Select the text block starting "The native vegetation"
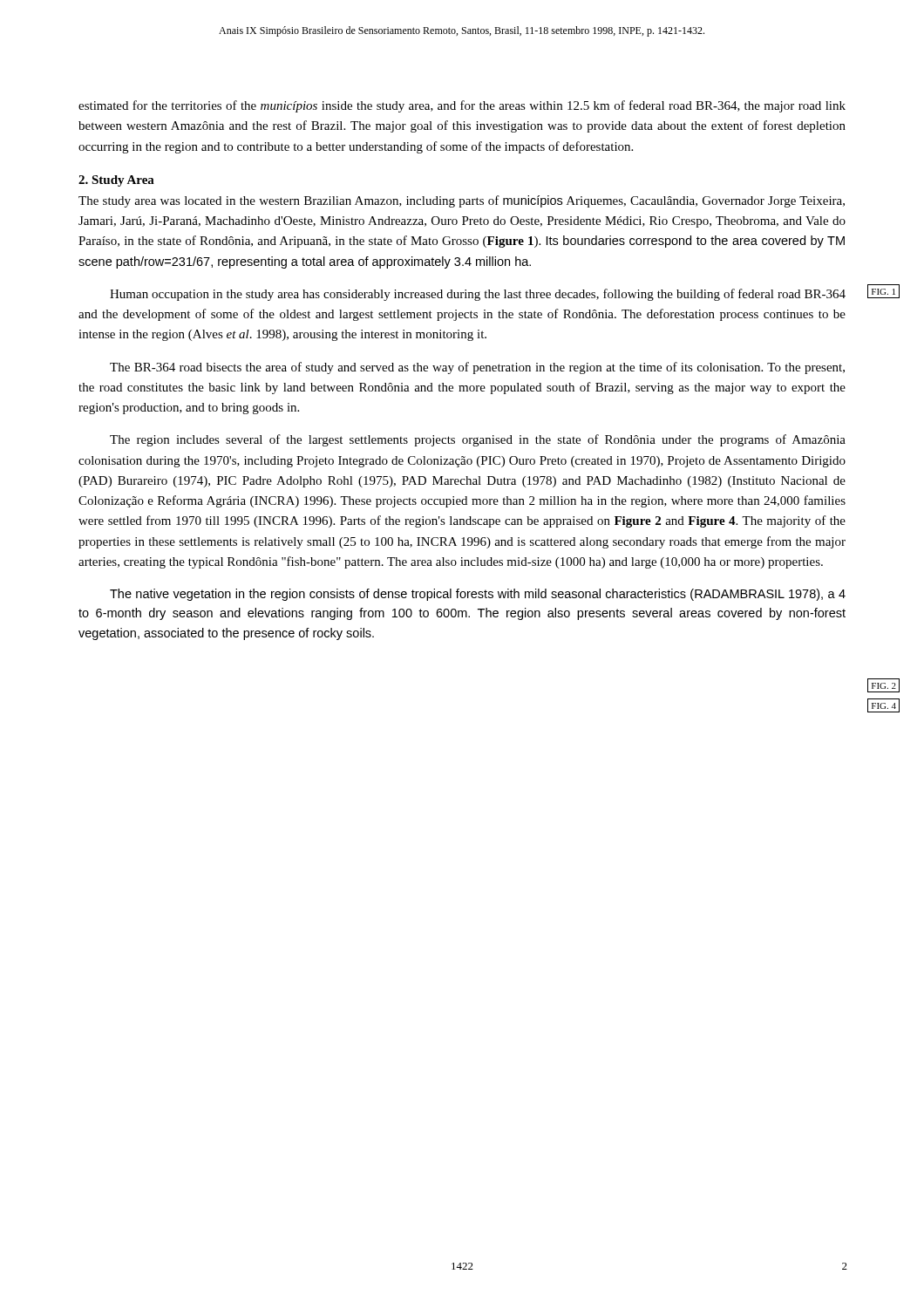This screenshot has height=1308, width=924. pos(462,613)
